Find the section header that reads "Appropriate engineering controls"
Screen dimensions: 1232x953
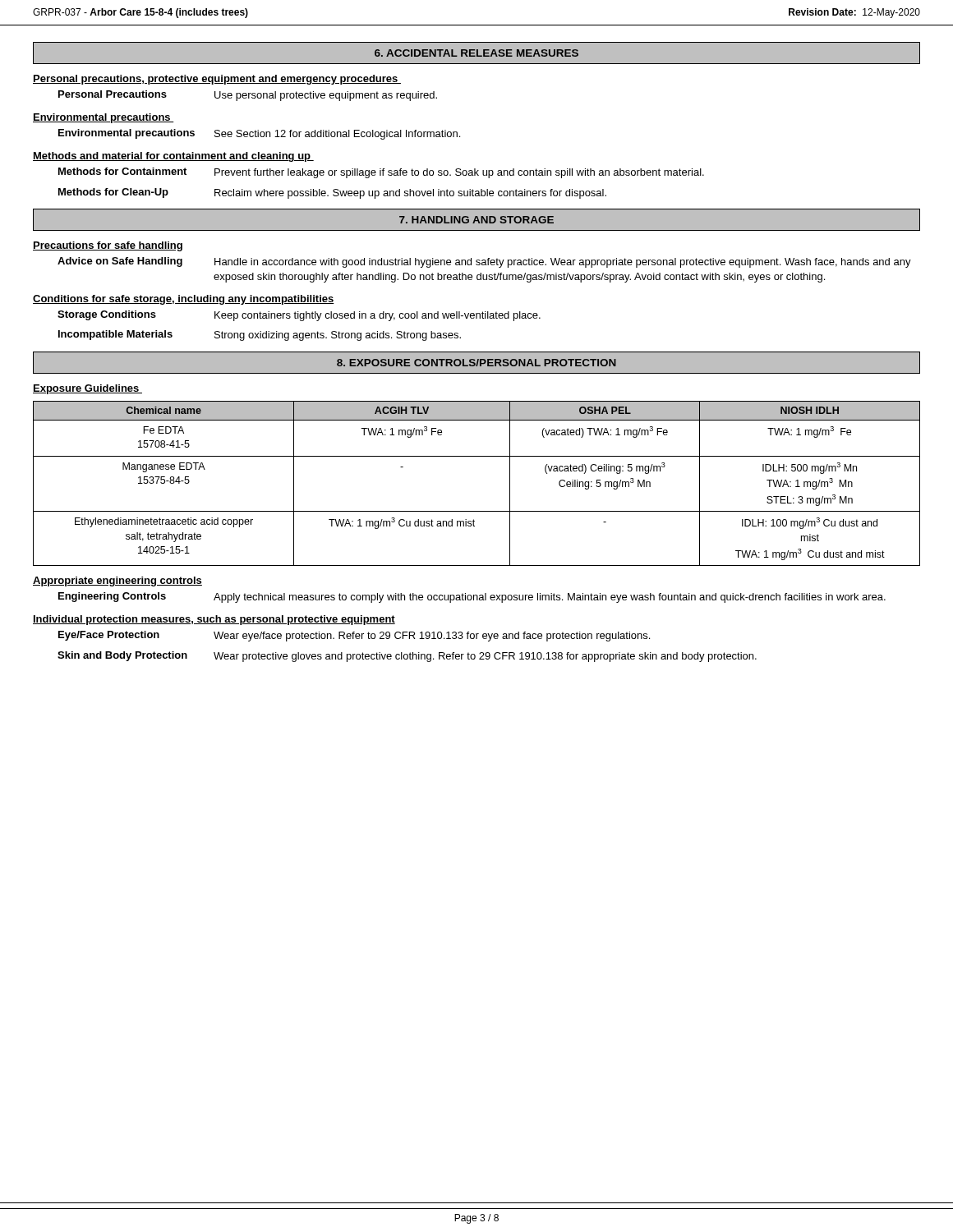point(117,581)
